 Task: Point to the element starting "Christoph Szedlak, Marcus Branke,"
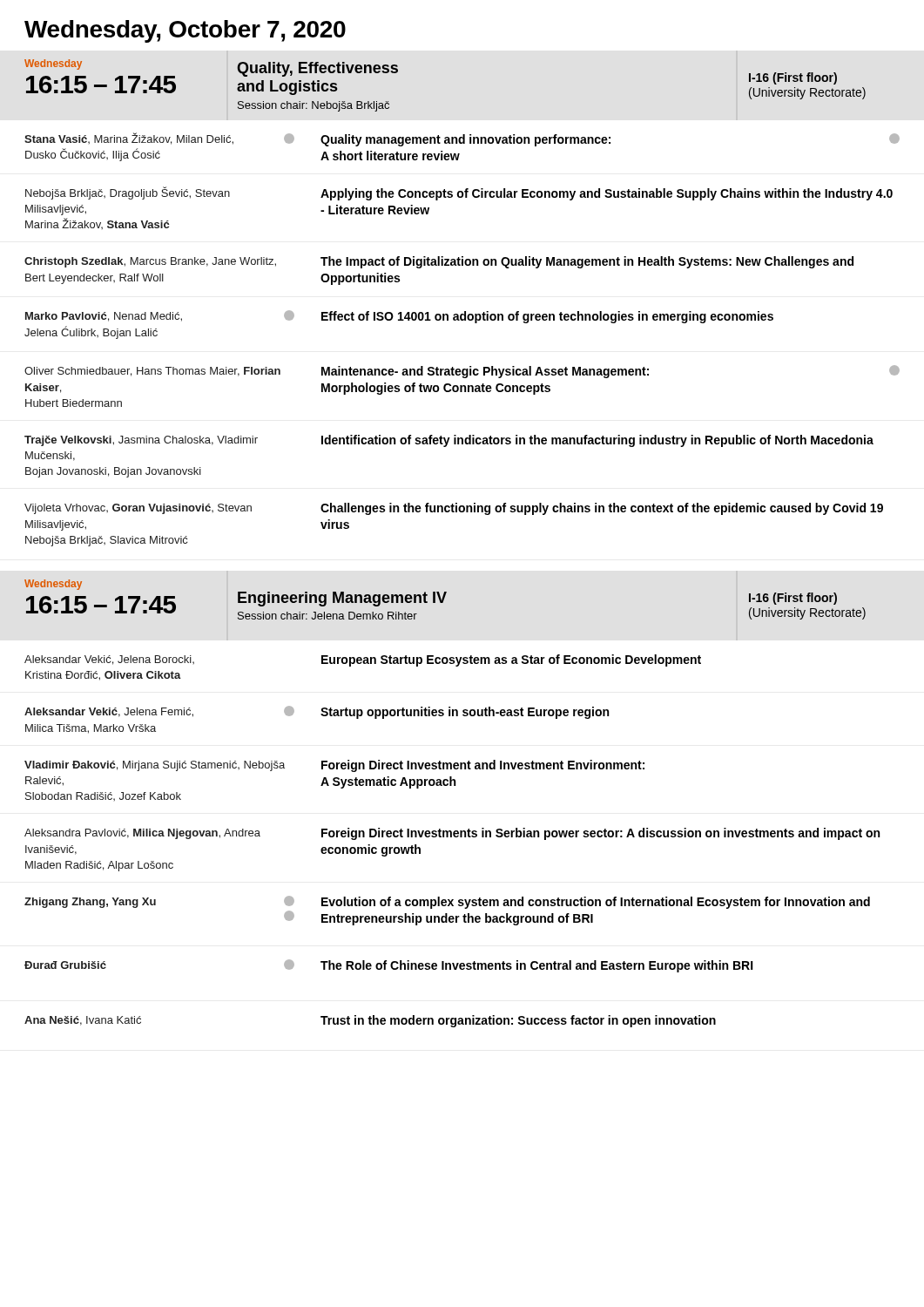462,269
